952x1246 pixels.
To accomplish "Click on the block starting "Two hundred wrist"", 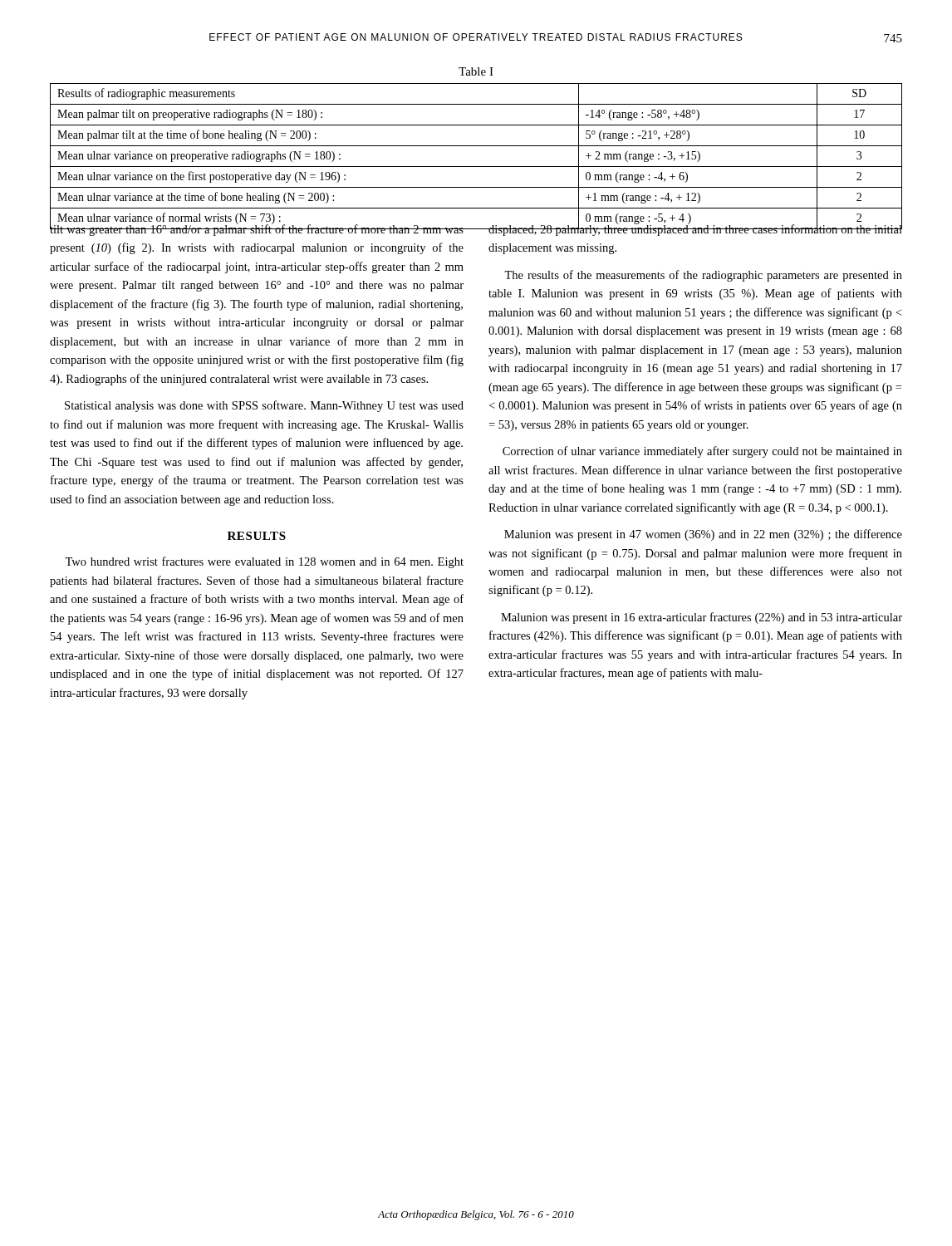I will coord(257,627).
